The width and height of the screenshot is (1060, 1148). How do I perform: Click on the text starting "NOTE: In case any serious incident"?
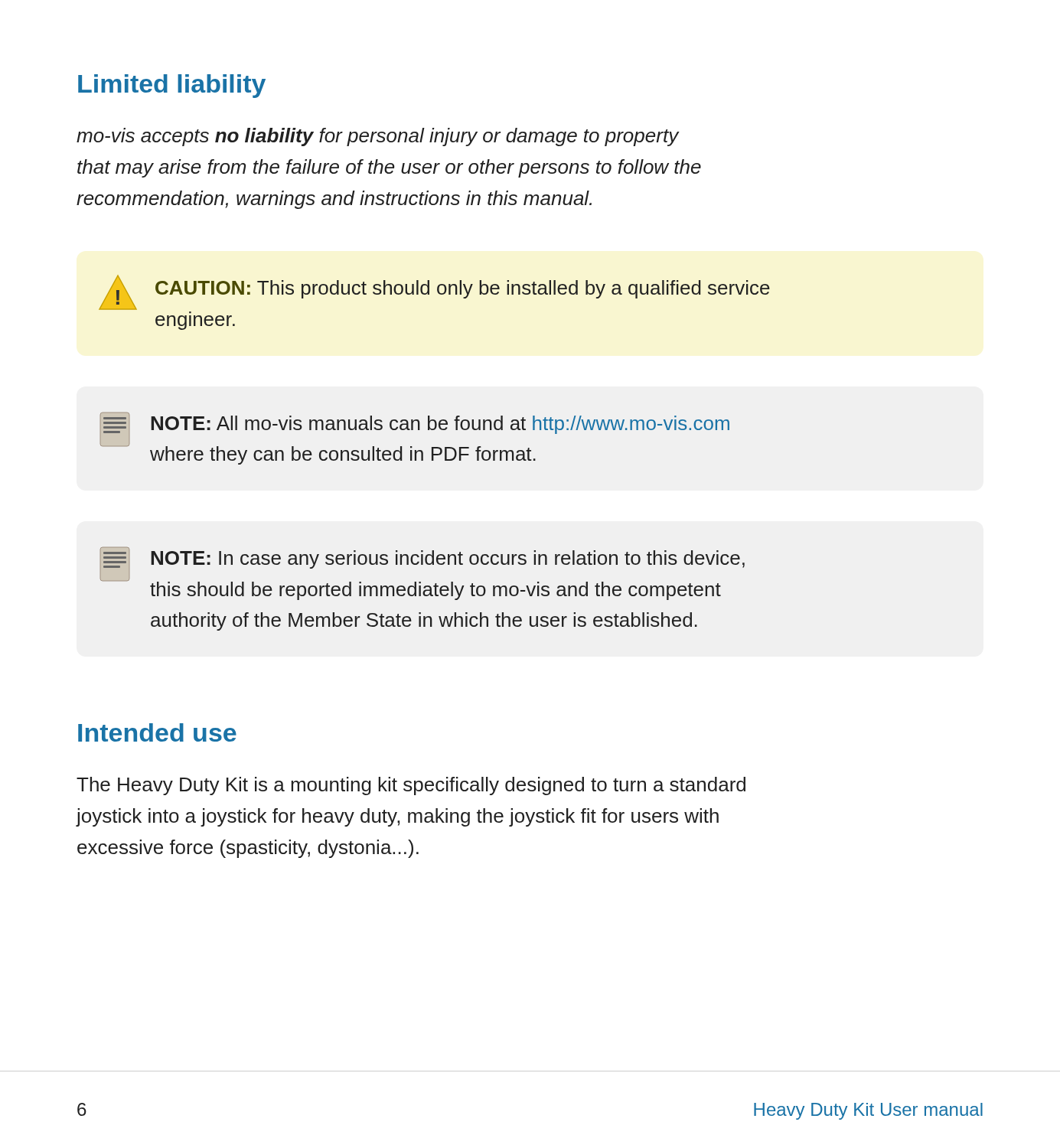point(530,589)
